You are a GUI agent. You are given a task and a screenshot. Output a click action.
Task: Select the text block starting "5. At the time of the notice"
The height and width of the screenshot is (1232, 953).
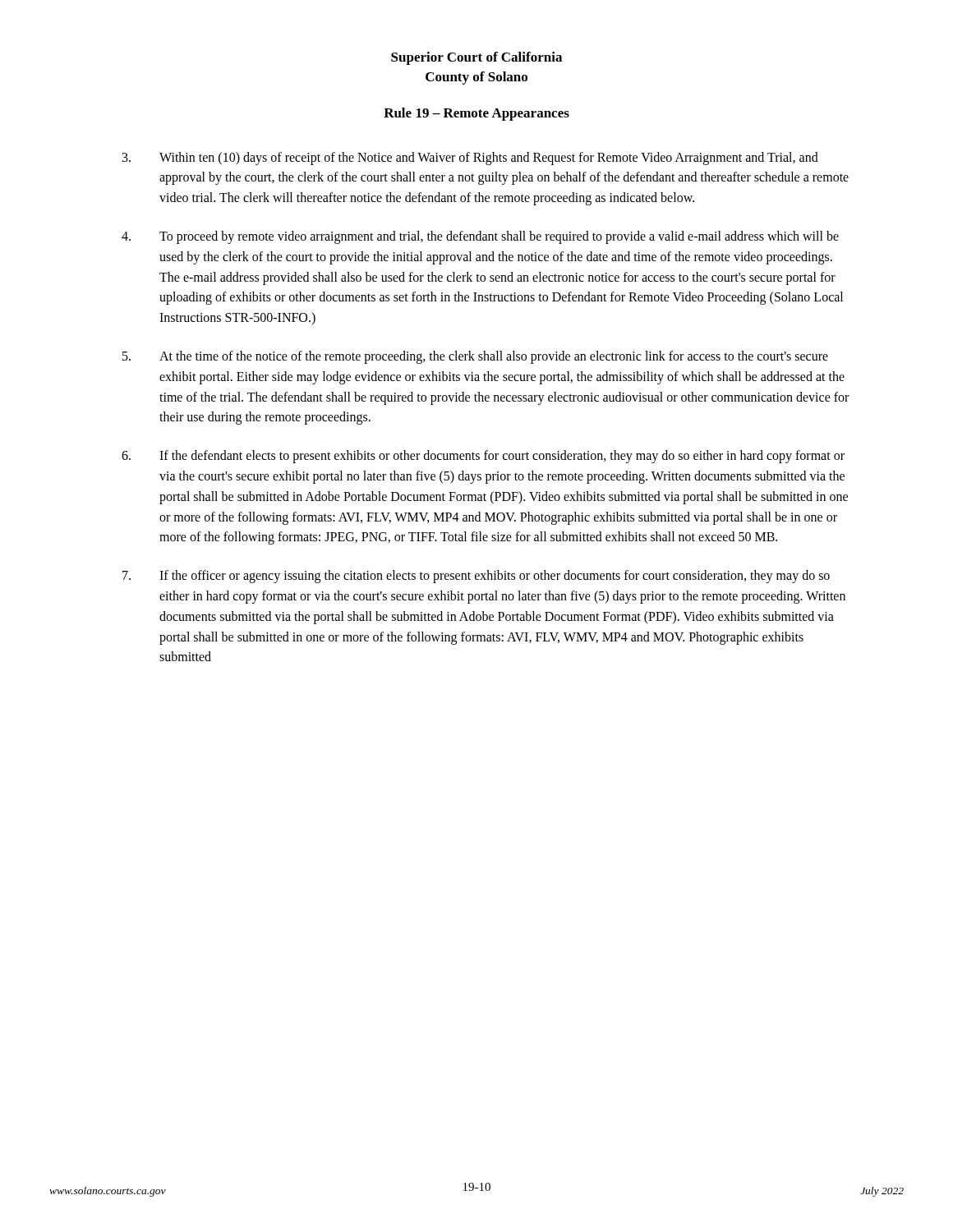[x=488, y=387]
